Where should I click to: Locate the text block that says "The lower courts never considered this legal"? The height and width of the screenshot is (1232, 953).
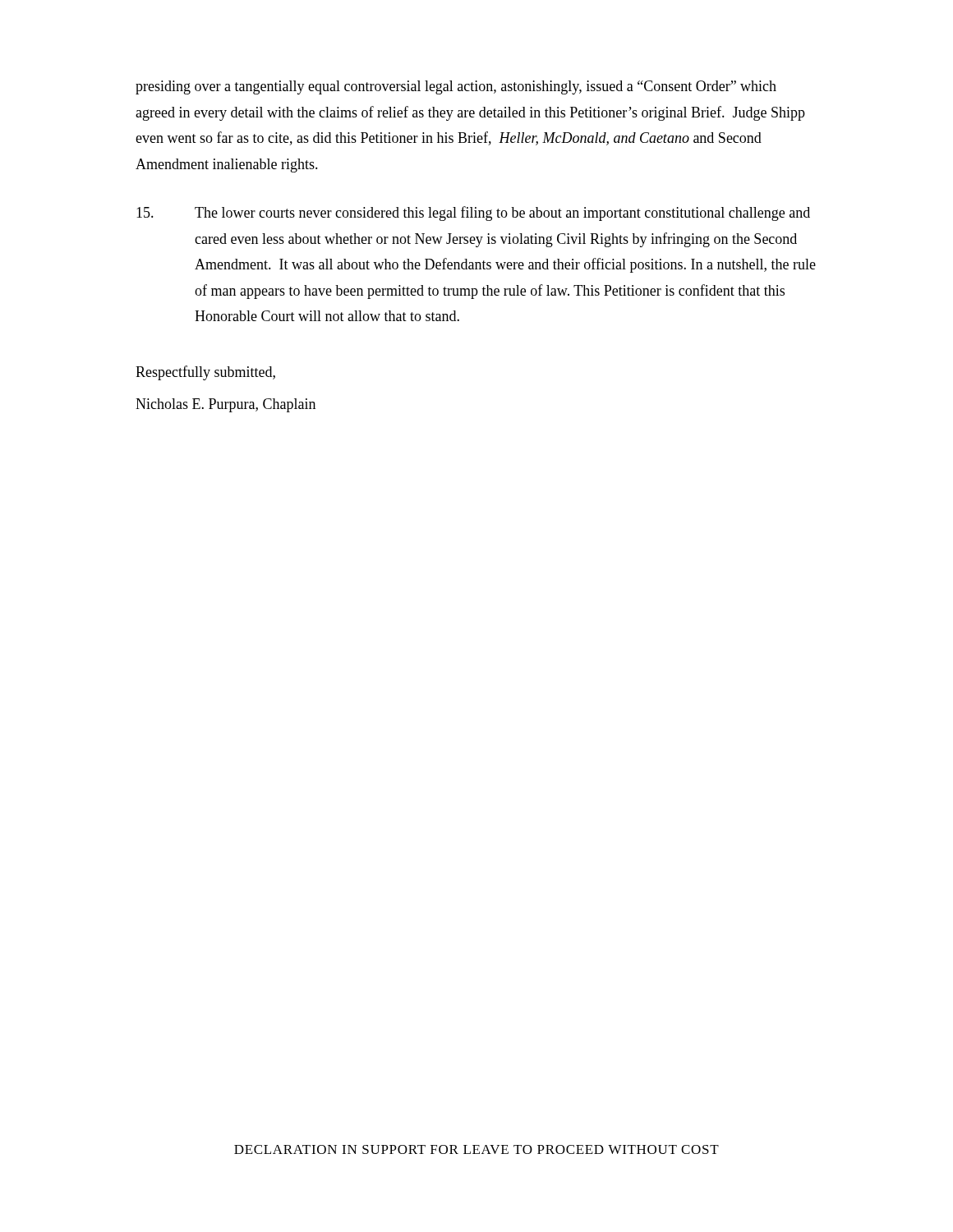coord(476,265)
